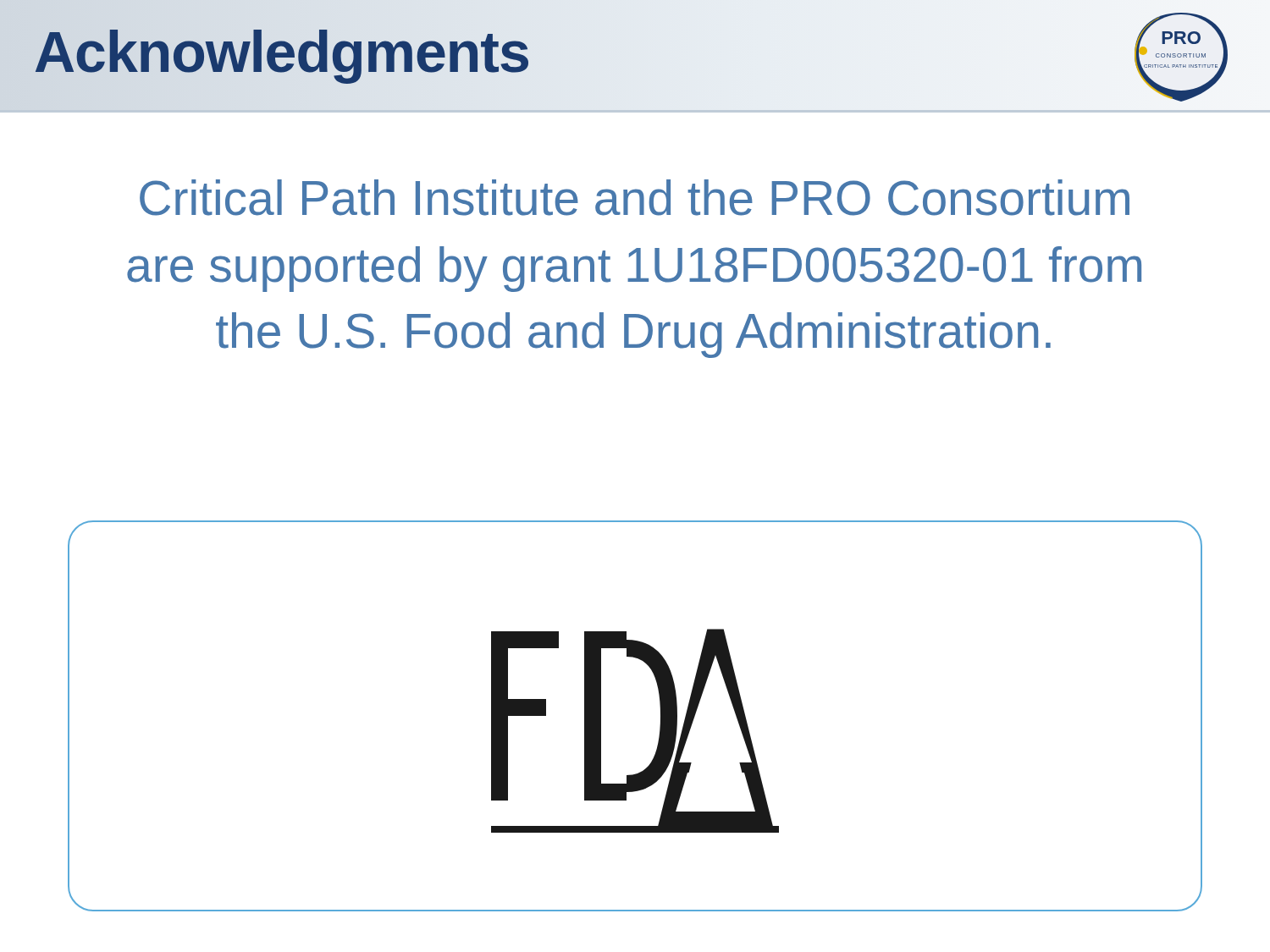Click on the passage starting "Critical Path Institute and the PRO Consortium are"
1270x952 pixels.
635,265
